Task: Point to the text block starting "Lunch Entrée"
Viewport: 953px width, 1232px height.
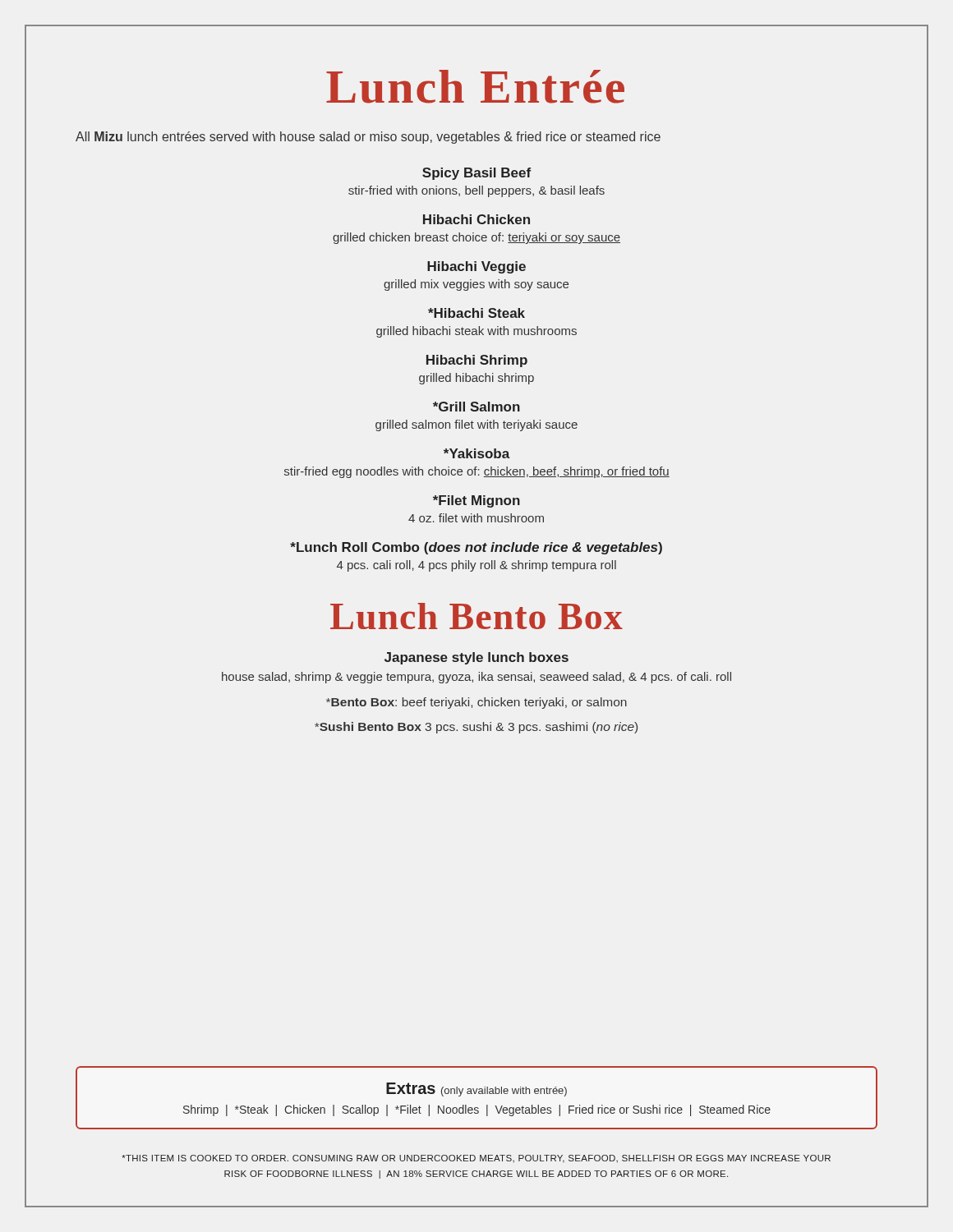Action: (476, 87)
